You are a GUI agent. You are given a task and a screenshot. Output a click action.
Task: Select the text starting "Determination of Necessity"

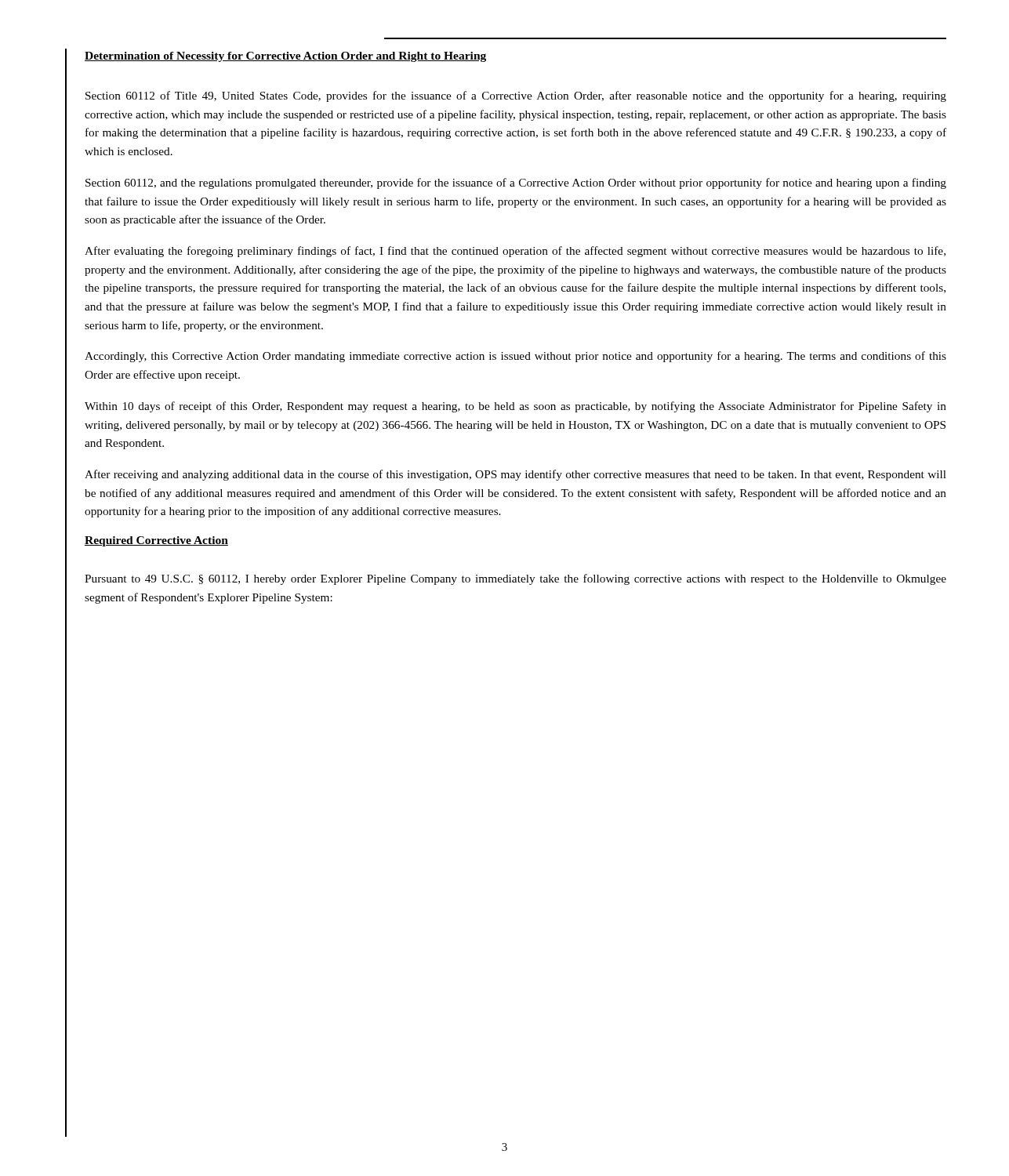click(x=285, y=56)
